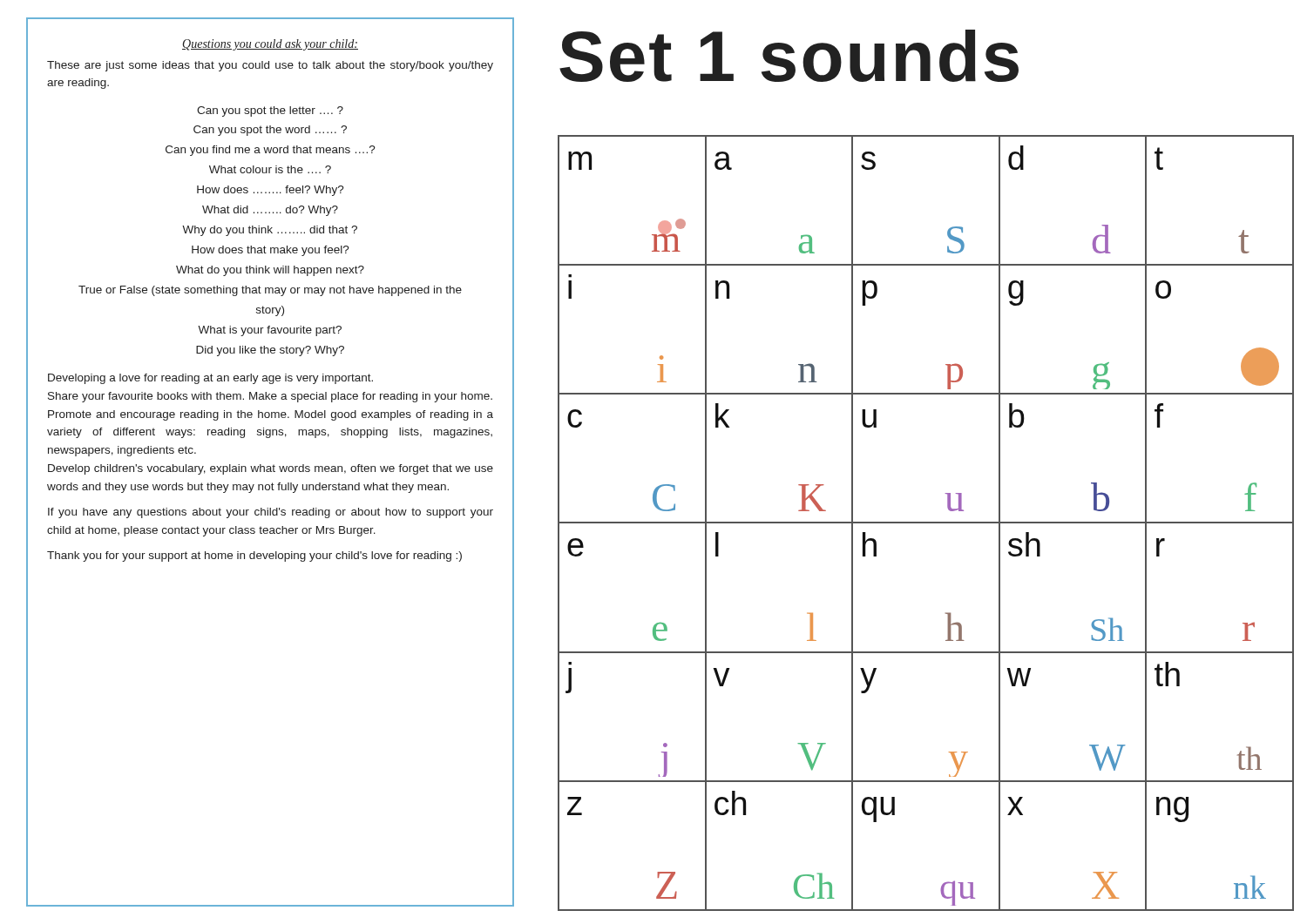The width and height of the screenshot is (1307, 924).
Task: Click on the text block starting "These are just some"
Action: [270, 74]
